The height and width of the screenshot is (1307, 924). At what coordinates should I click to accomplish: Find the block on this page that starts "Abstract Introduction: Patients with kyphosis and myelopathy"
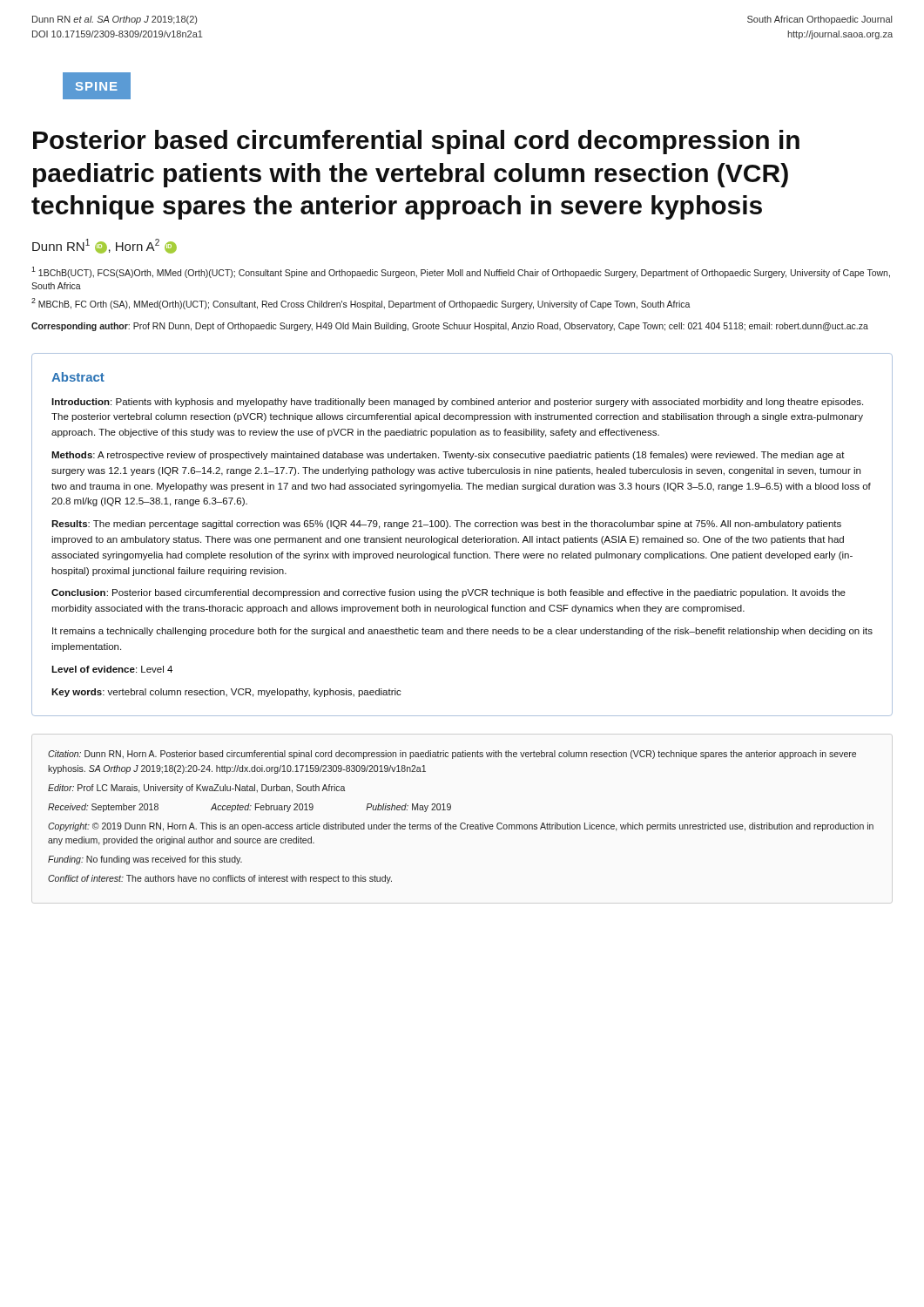tap(462, 535)
